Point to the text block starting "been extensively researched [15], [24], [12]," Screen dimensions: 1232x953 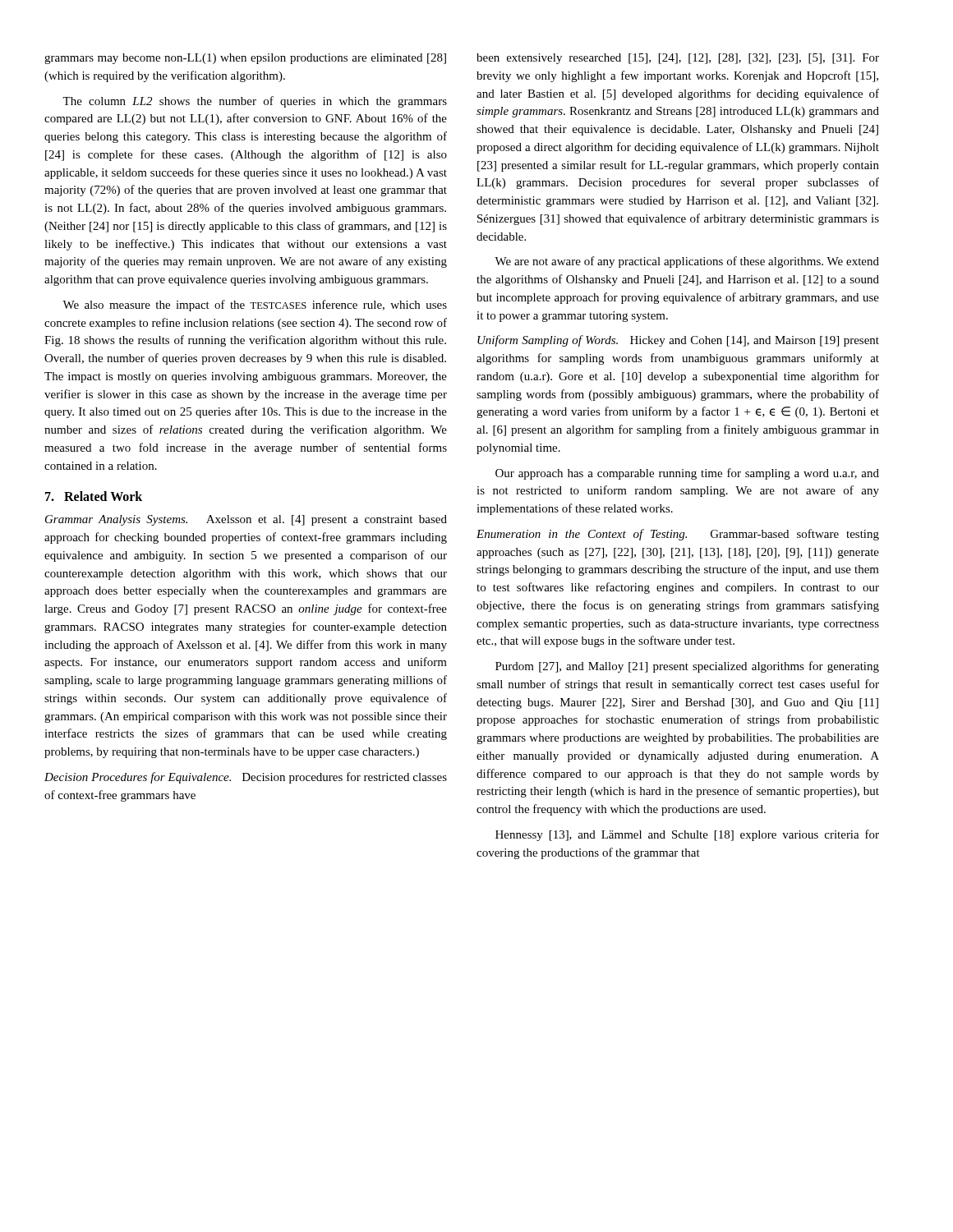678,148
